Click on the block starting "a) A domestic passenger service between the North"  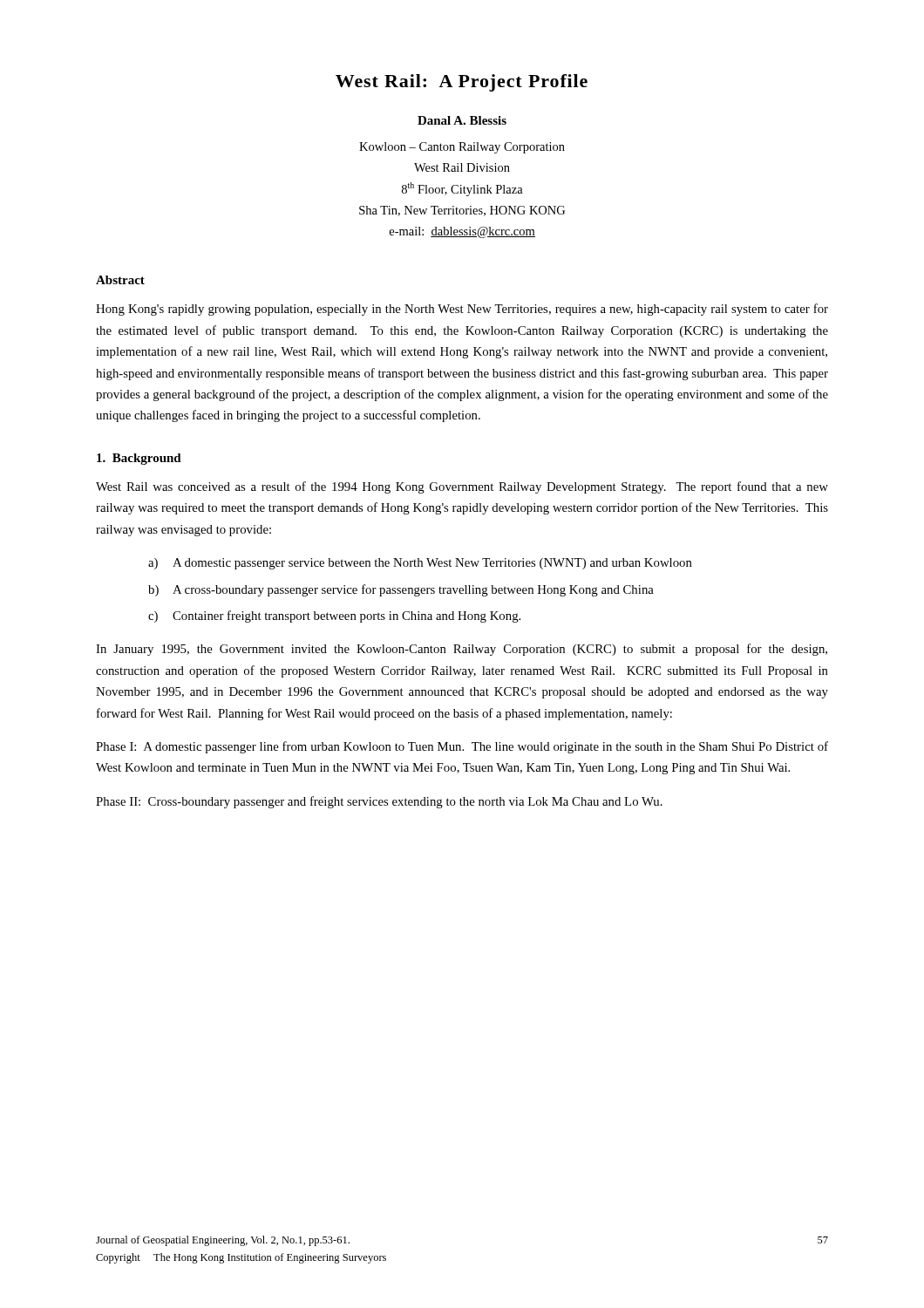420,563
